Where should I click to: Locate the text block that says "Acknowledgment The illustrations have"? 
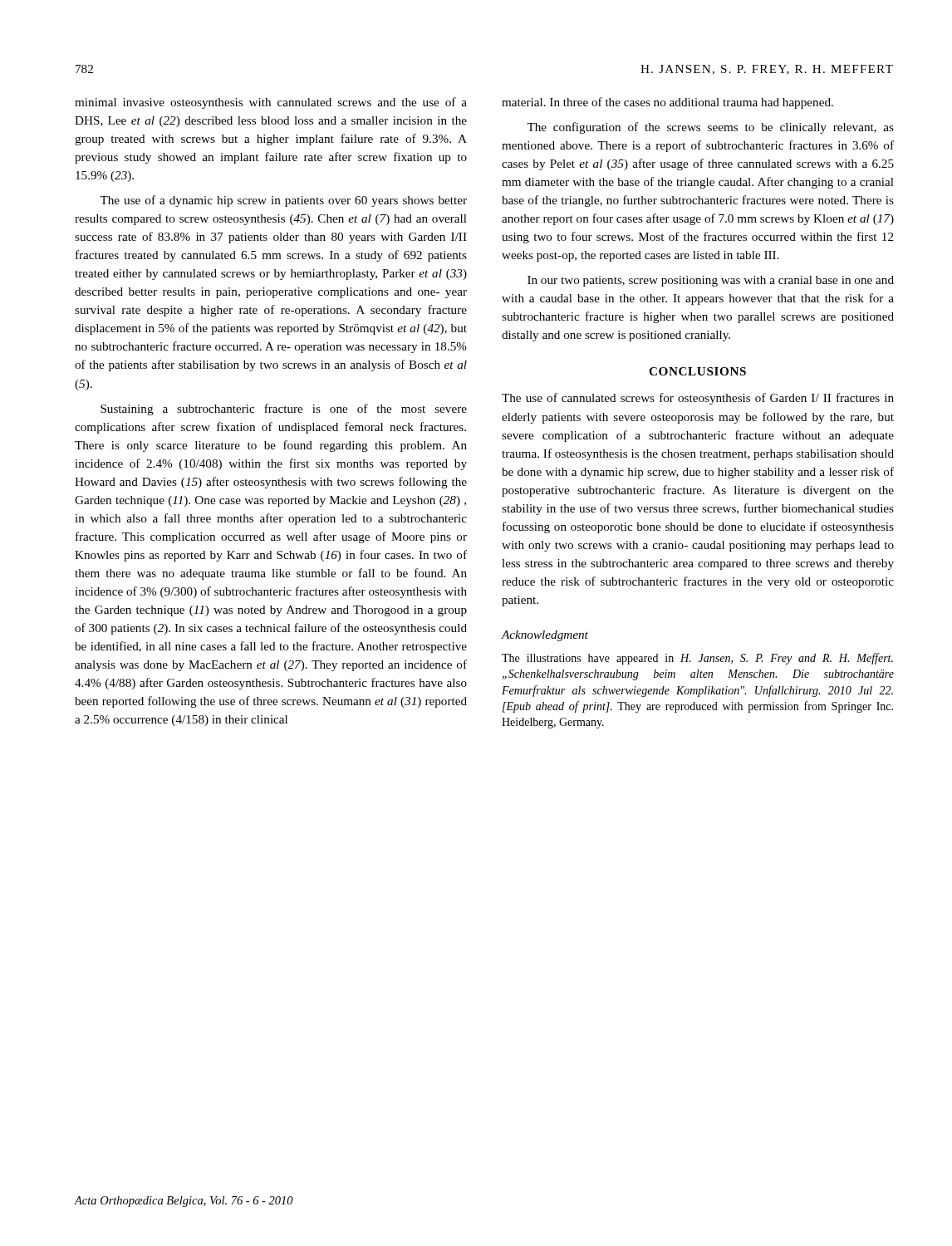click(698, 678)
